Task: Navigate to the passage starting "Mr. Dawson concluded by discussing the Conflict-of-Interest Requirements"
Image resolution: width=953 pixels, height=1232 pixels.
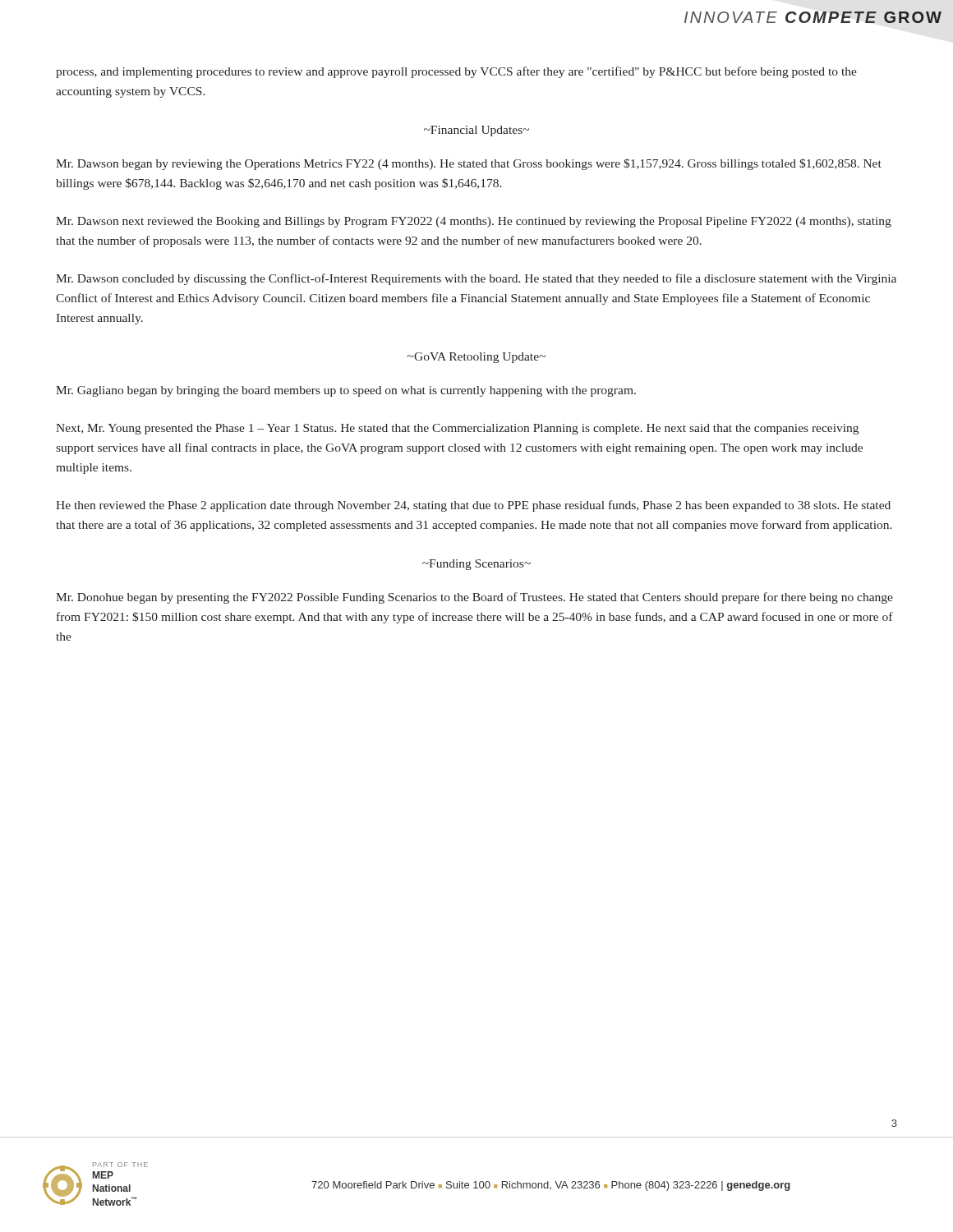Action: (x=476, y=298)
